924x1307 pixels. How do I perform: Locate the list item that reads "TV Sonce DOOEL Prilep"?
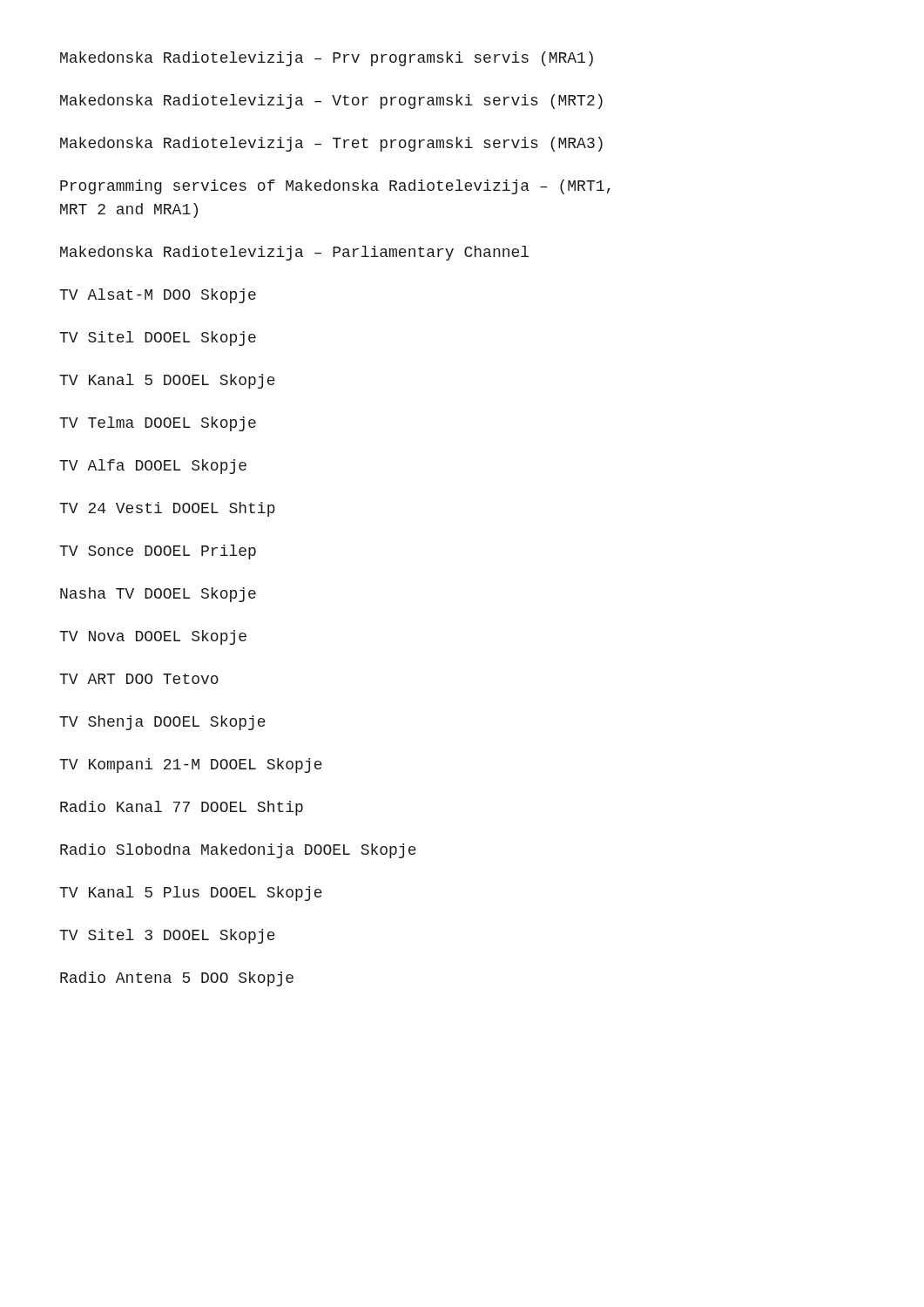pos(158,552)
